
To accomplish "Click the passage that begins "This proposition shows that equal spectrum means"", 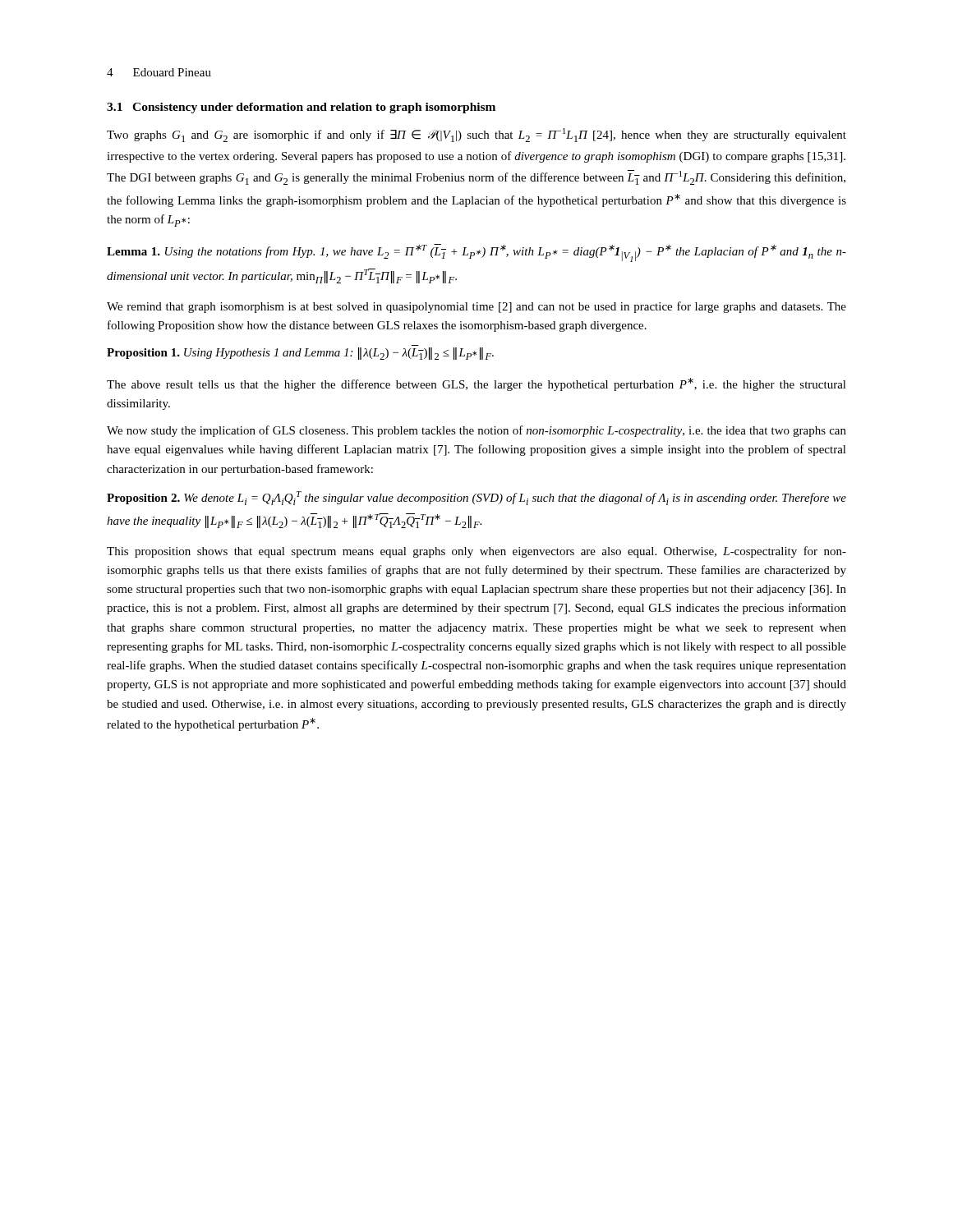I will pos(476,638).
